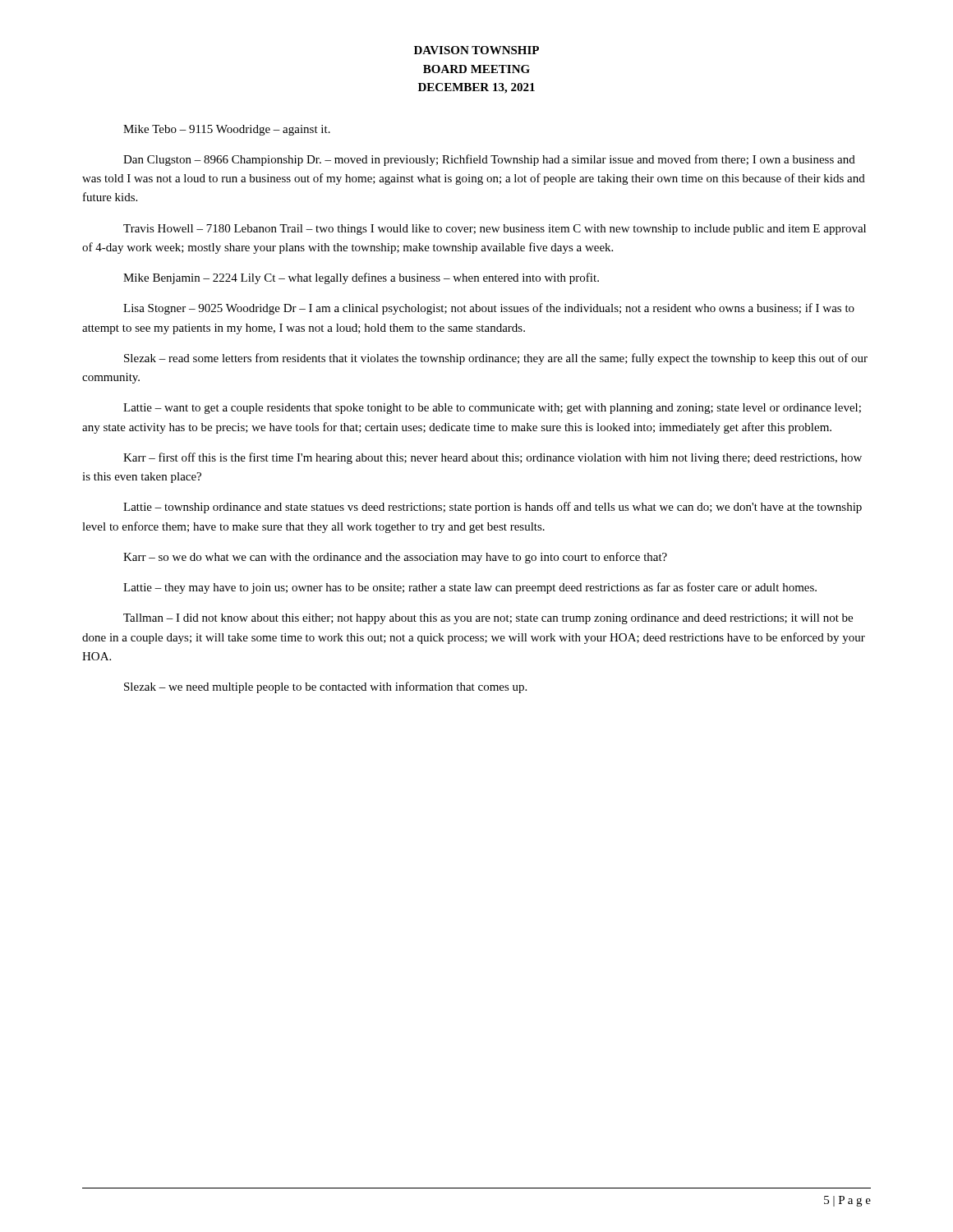Find the region starting "Lattie – they may have to"
Image resolution: width=953 pixels, height=1232 pixels.
476,588
